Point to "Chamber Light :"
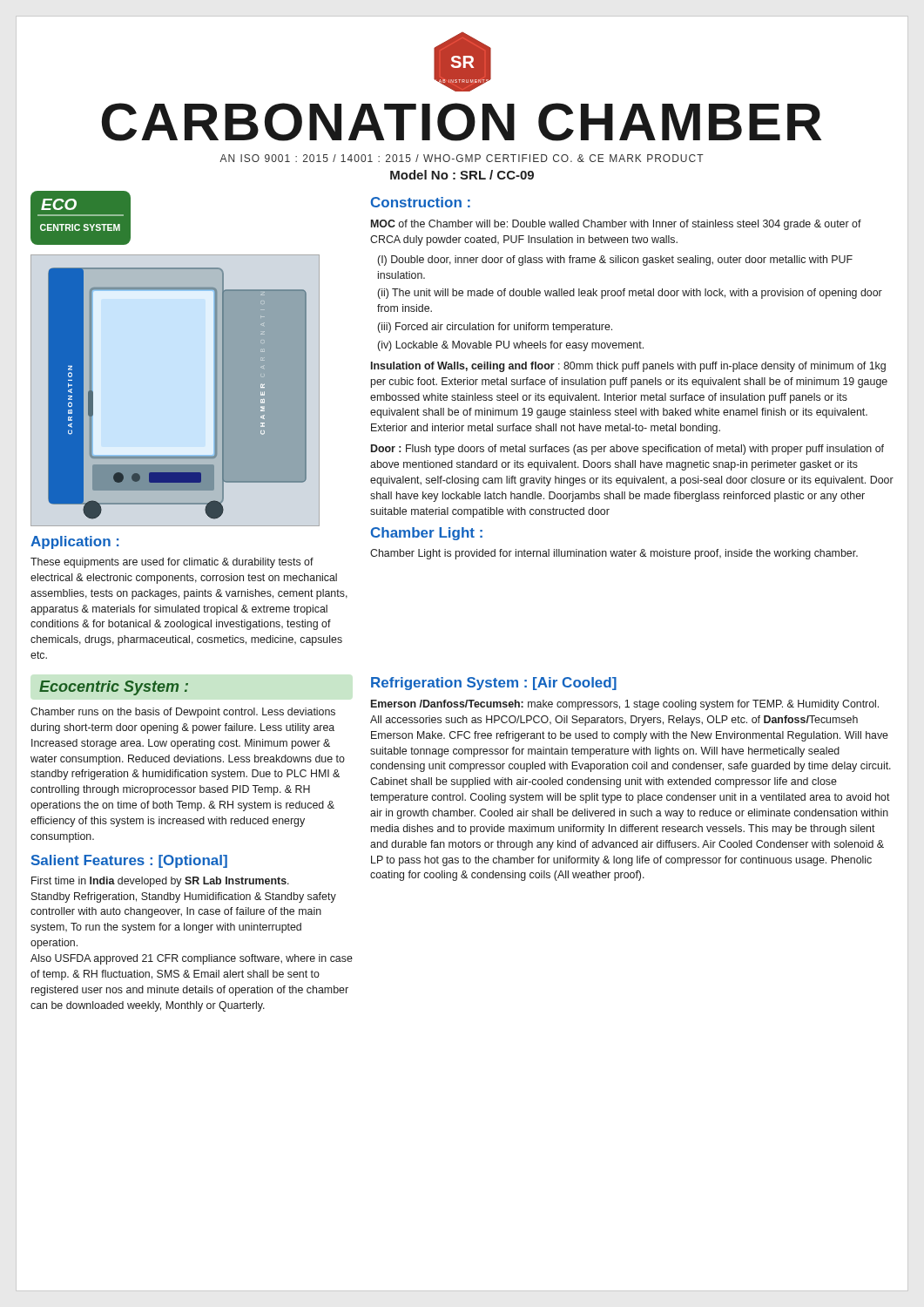 427,533
